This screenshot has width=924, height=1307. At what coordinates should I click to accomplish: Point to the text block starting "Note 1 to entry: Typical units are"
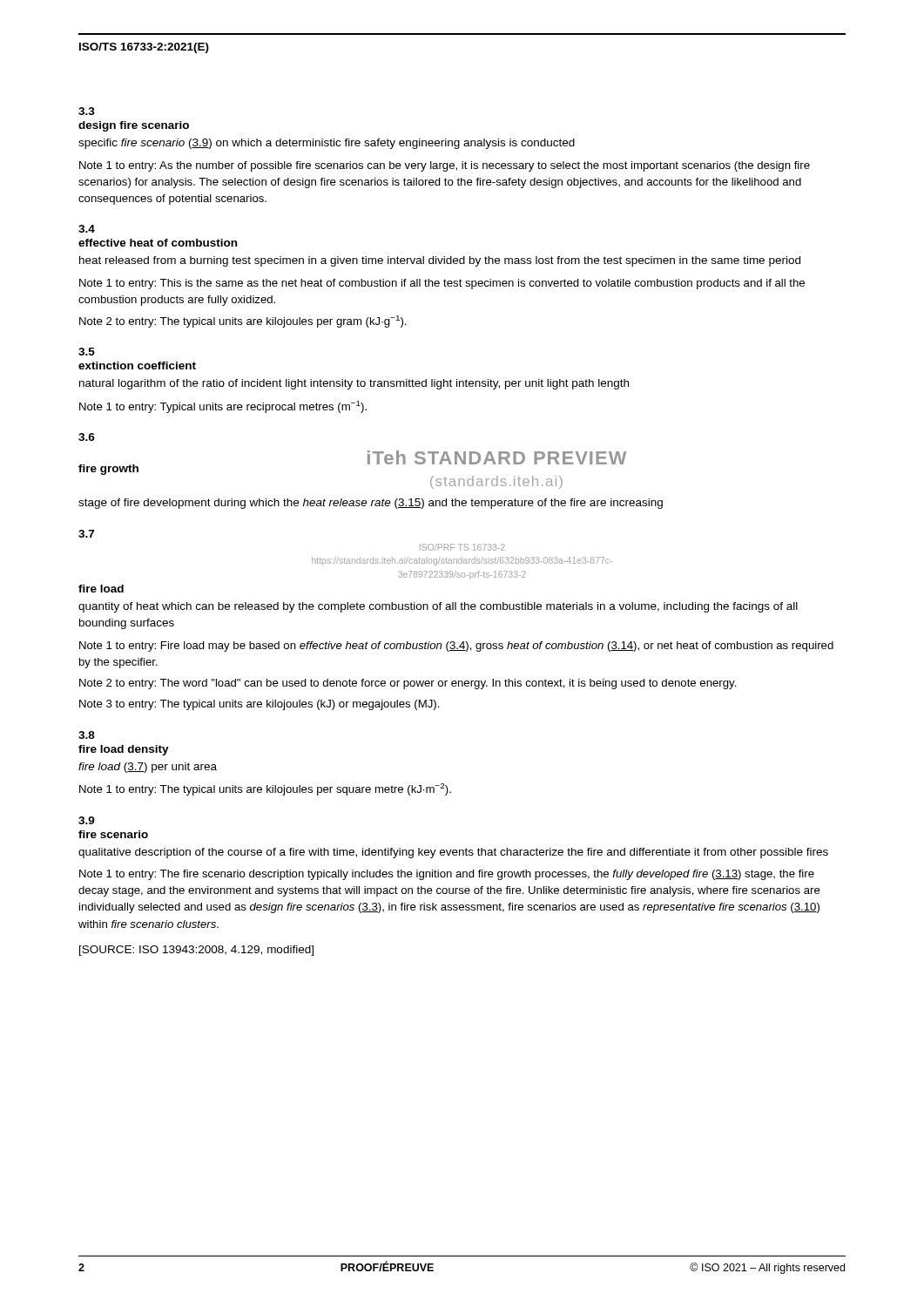click(x=223, y=406)
